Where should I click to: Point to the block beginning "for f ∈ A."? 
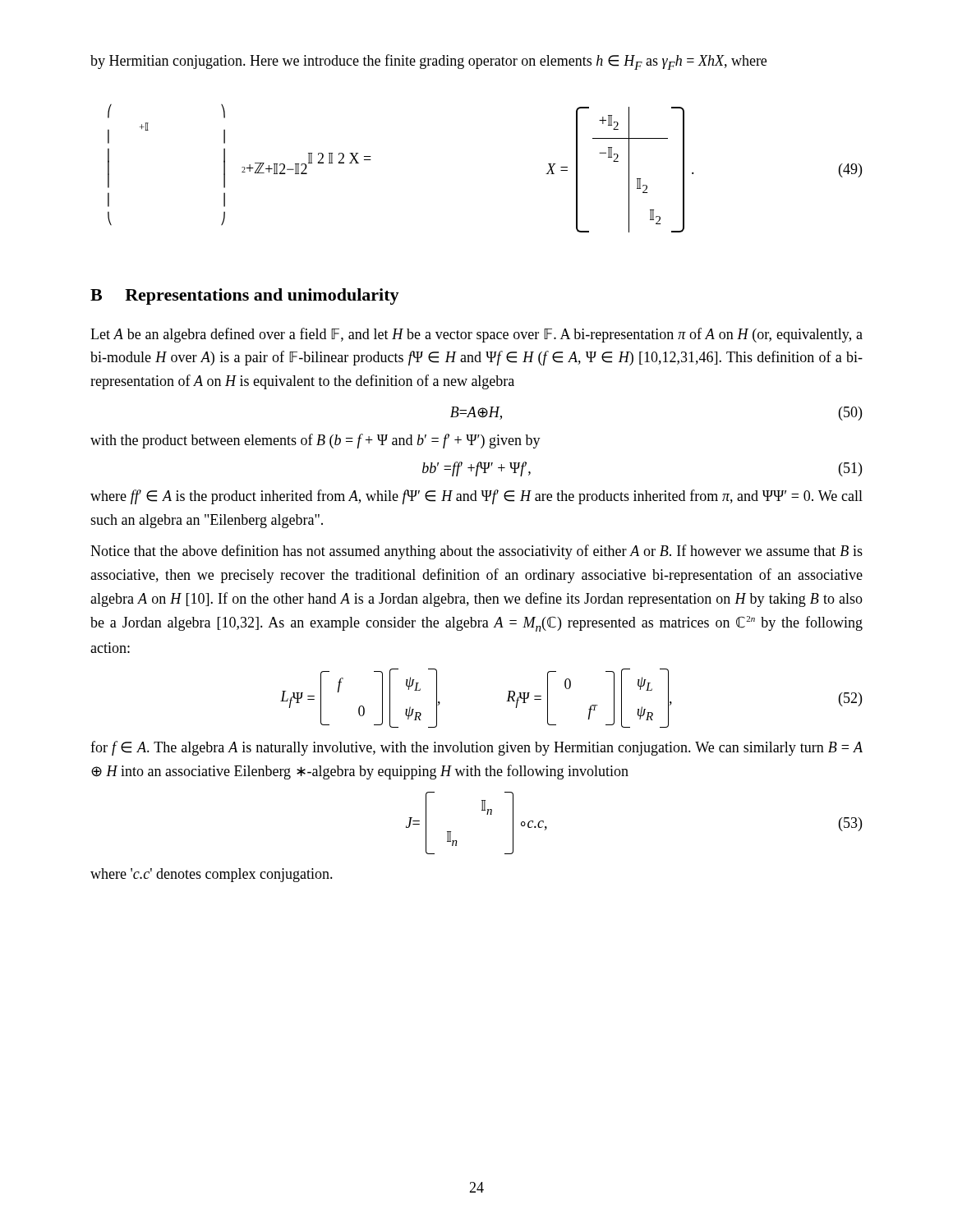click(x=476, y=760)
